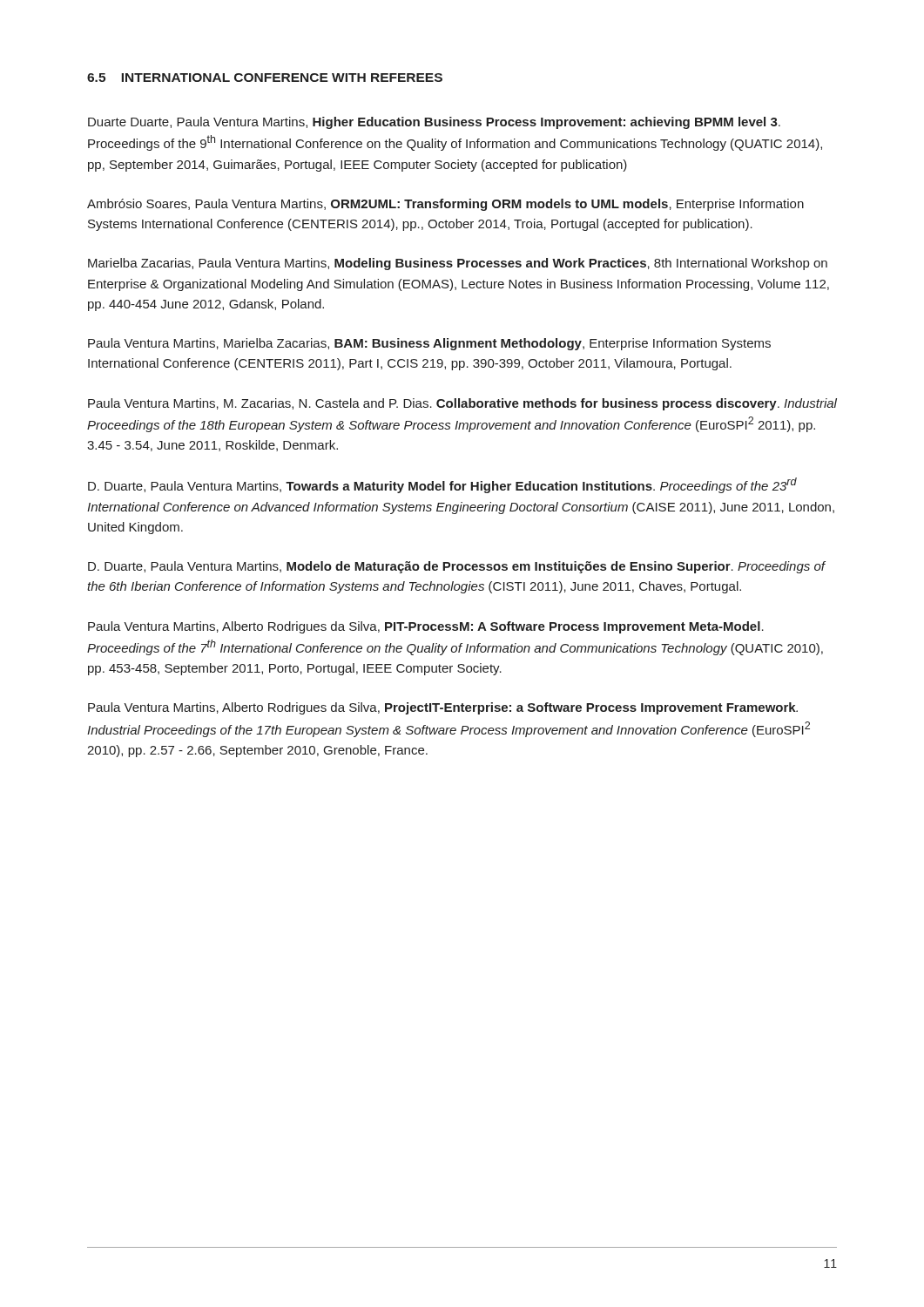Locate the section header with the text "6.5 INTERNATIONAL CONFERENCE"
The width and height of the screenshot is (924, 1307).
tap(265, 77)
